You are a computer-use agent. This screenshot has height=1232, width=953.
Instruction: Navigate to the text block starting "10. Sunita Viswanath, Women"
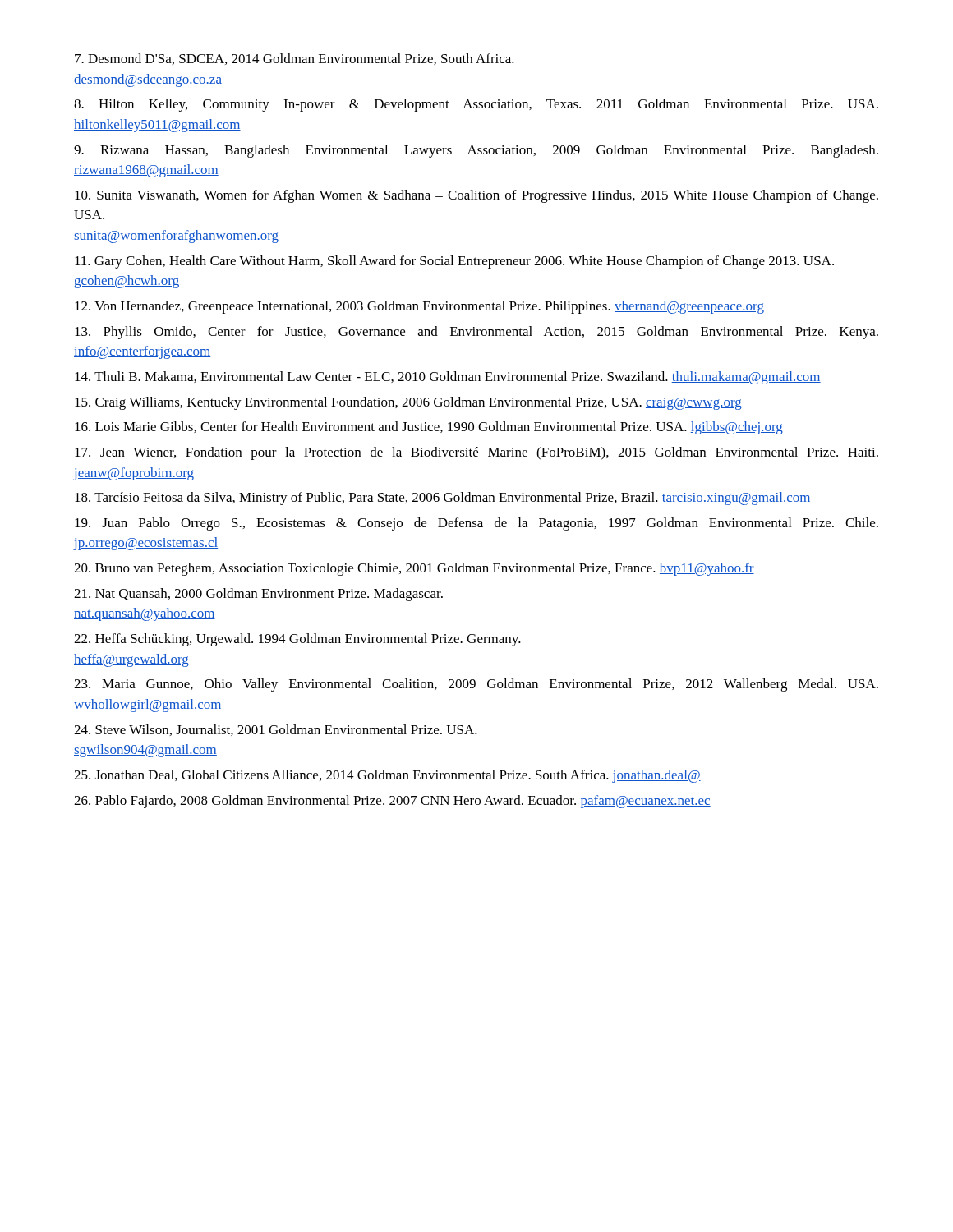pyautogui.click(x=476, y=196)
